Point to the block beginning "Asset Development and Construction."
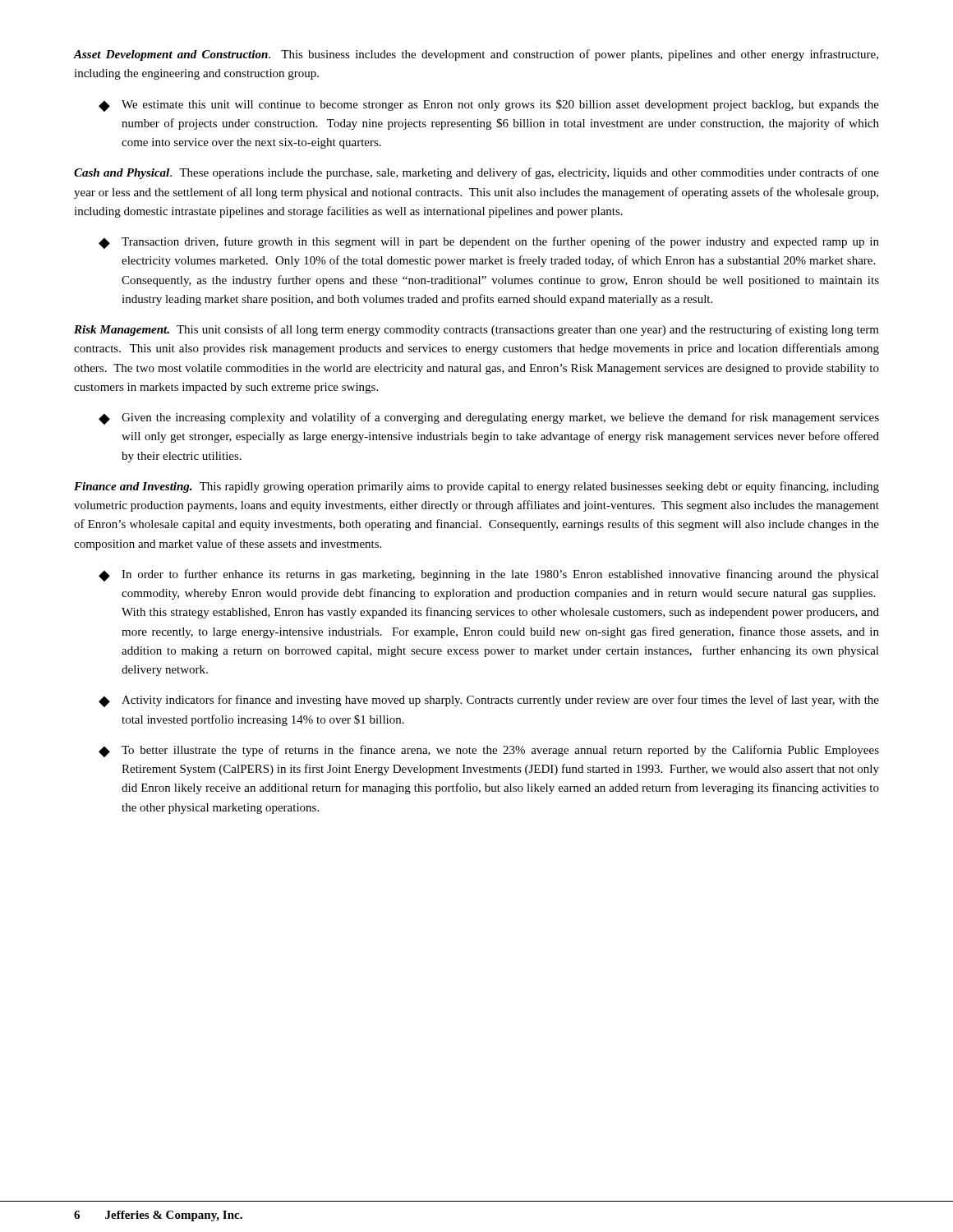 click(476, 64)
